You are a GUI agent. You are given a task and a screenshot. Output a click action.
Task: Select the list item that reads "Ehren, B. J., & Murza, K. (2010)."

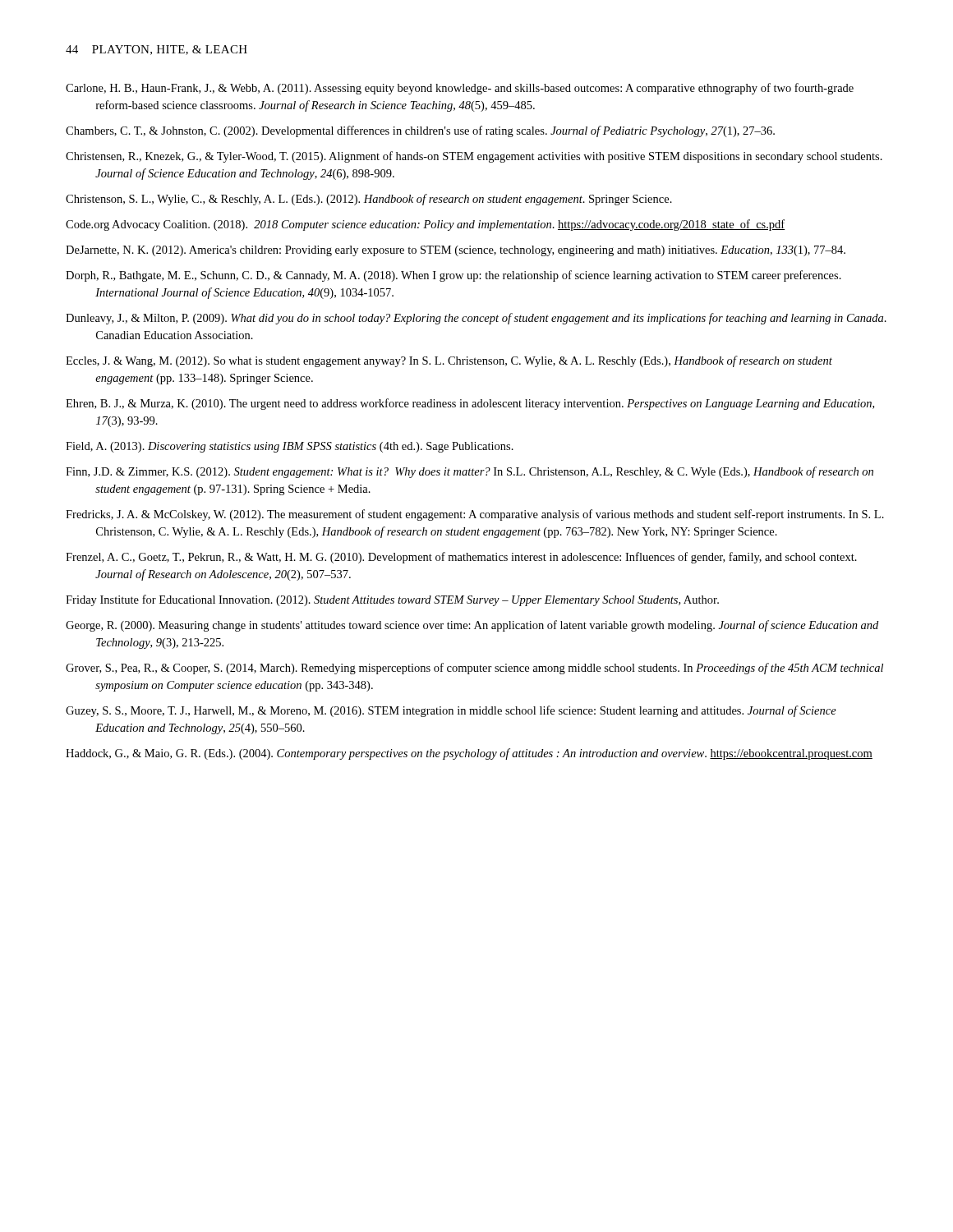pos(470,412)
